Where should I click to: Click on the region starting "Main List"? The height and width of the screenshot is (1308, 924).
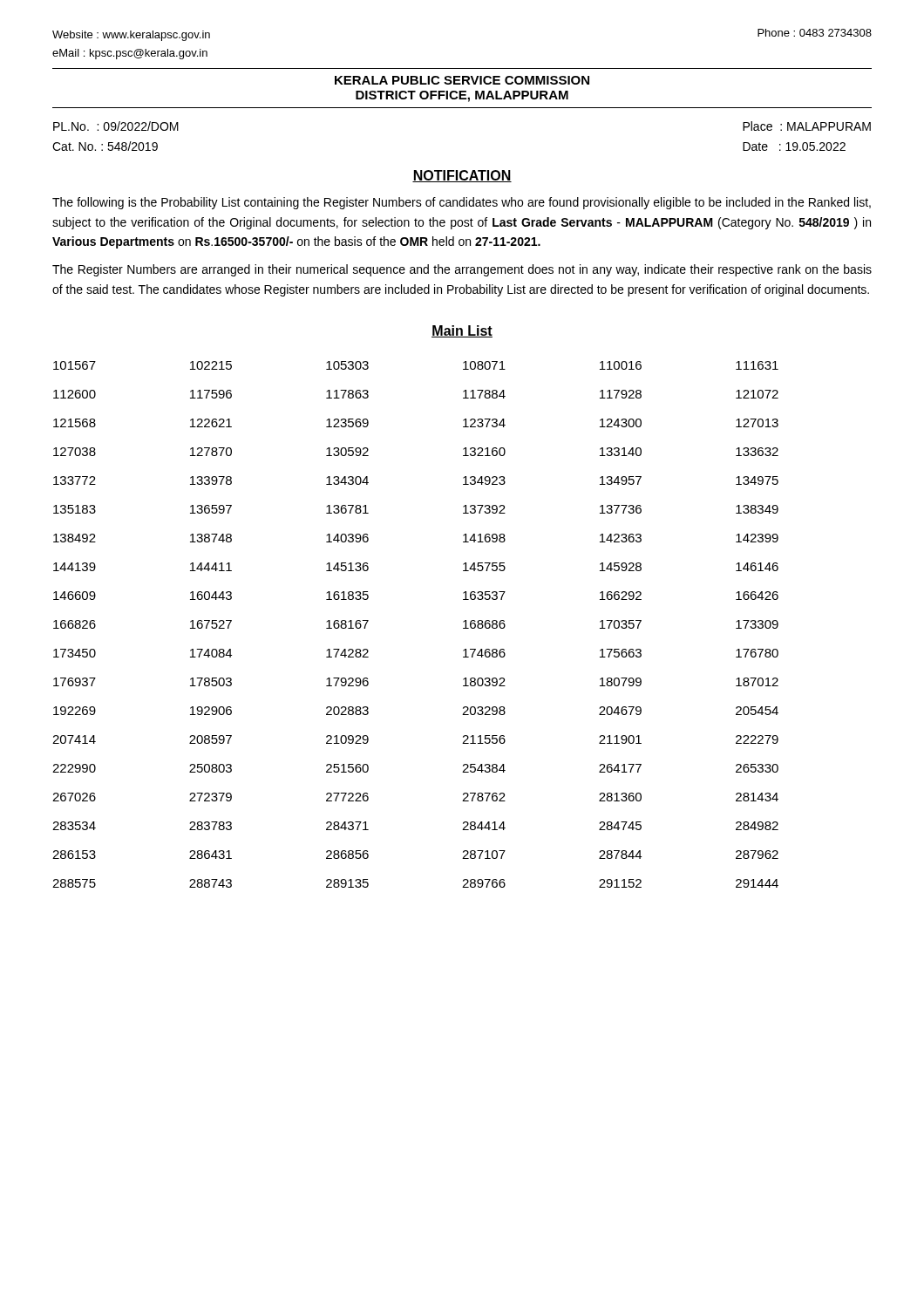462,331
